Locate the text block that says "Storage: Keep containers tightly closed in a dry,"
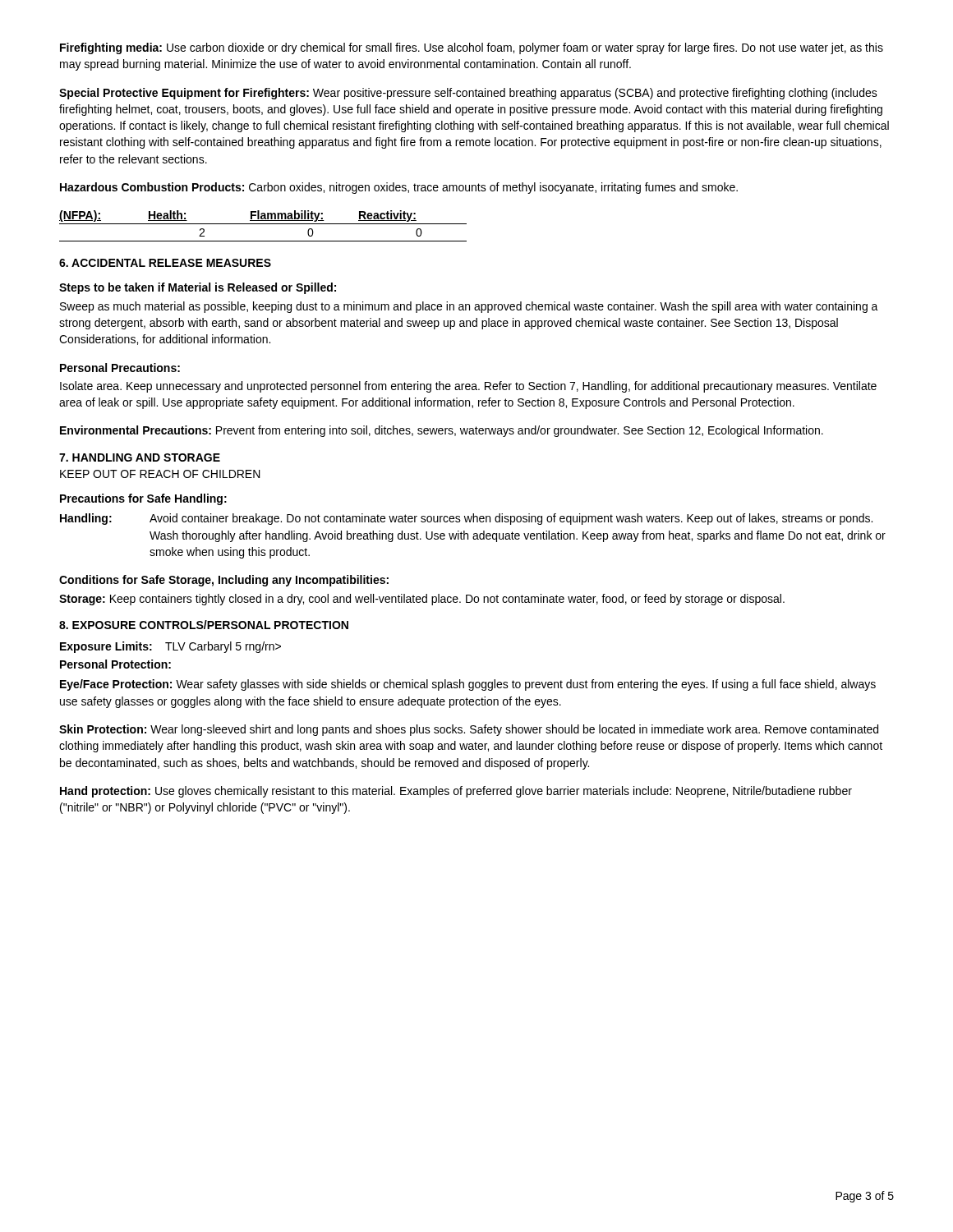Screen dimensions: 1232x953 pos(422,598)
